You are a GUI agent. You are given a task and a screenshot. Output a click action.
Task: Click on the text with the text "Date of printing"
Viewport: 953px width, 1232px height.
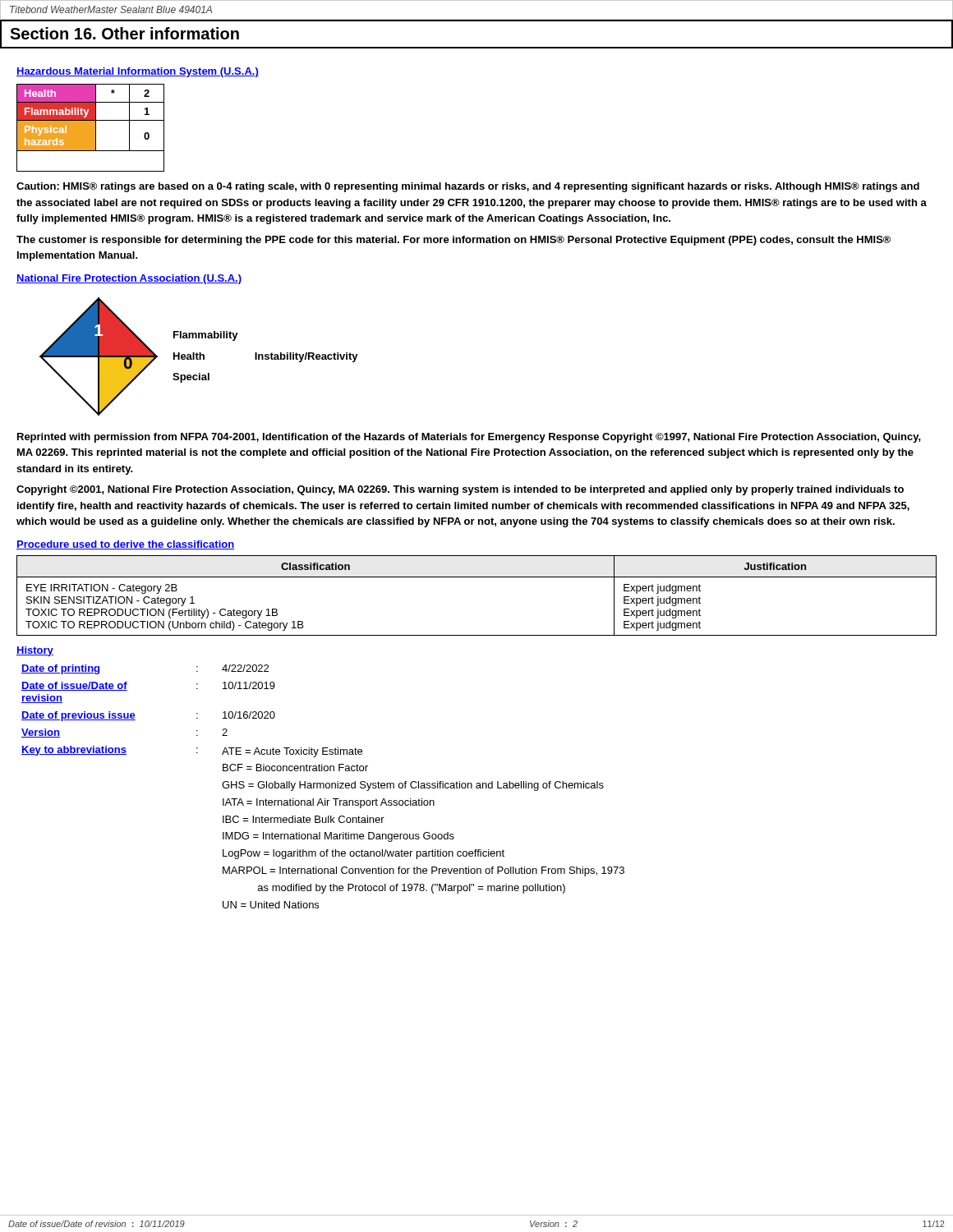(x=61, y=668)
